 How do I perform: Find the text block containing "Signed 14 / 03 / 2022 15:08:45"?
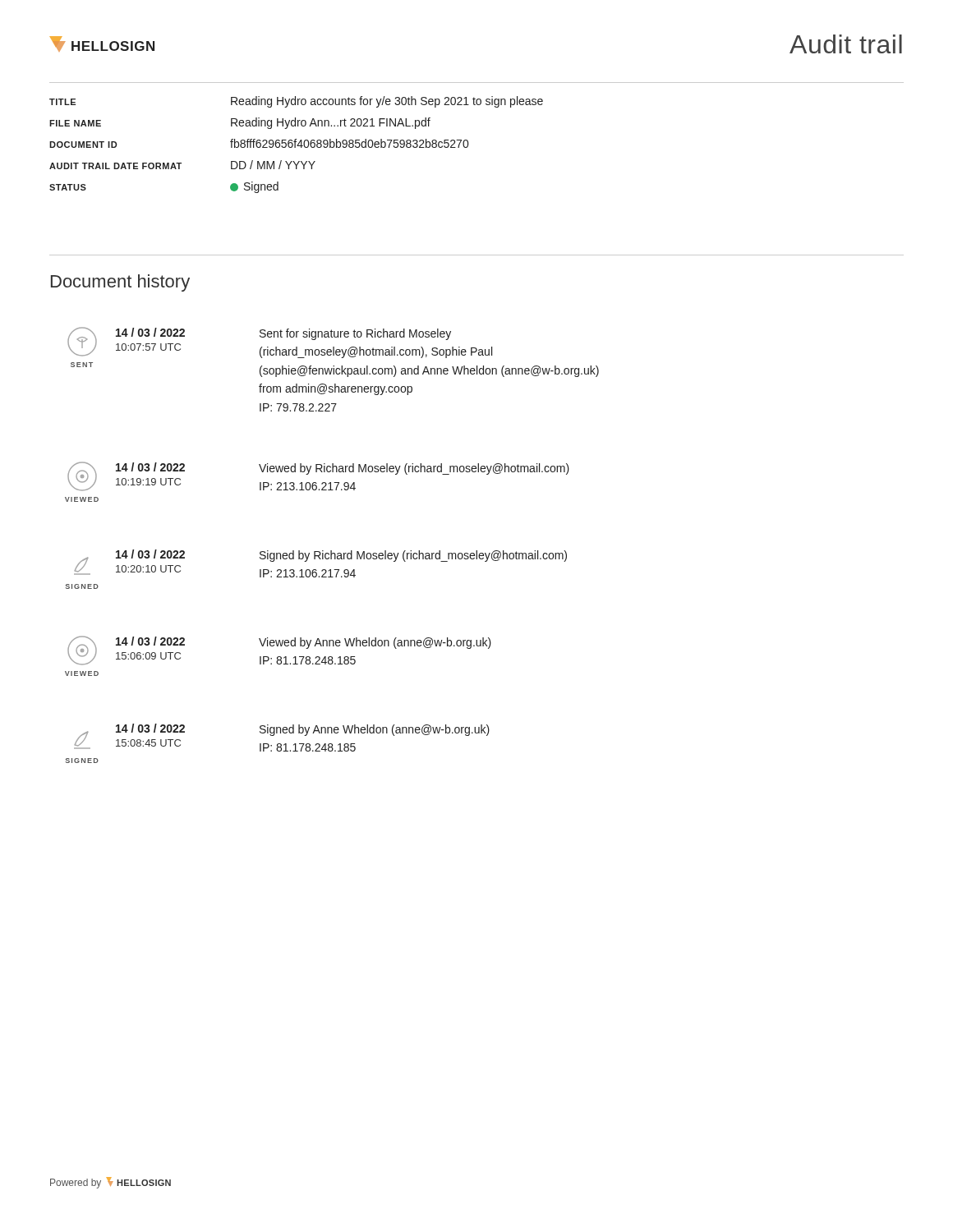[x=270, y=742]
